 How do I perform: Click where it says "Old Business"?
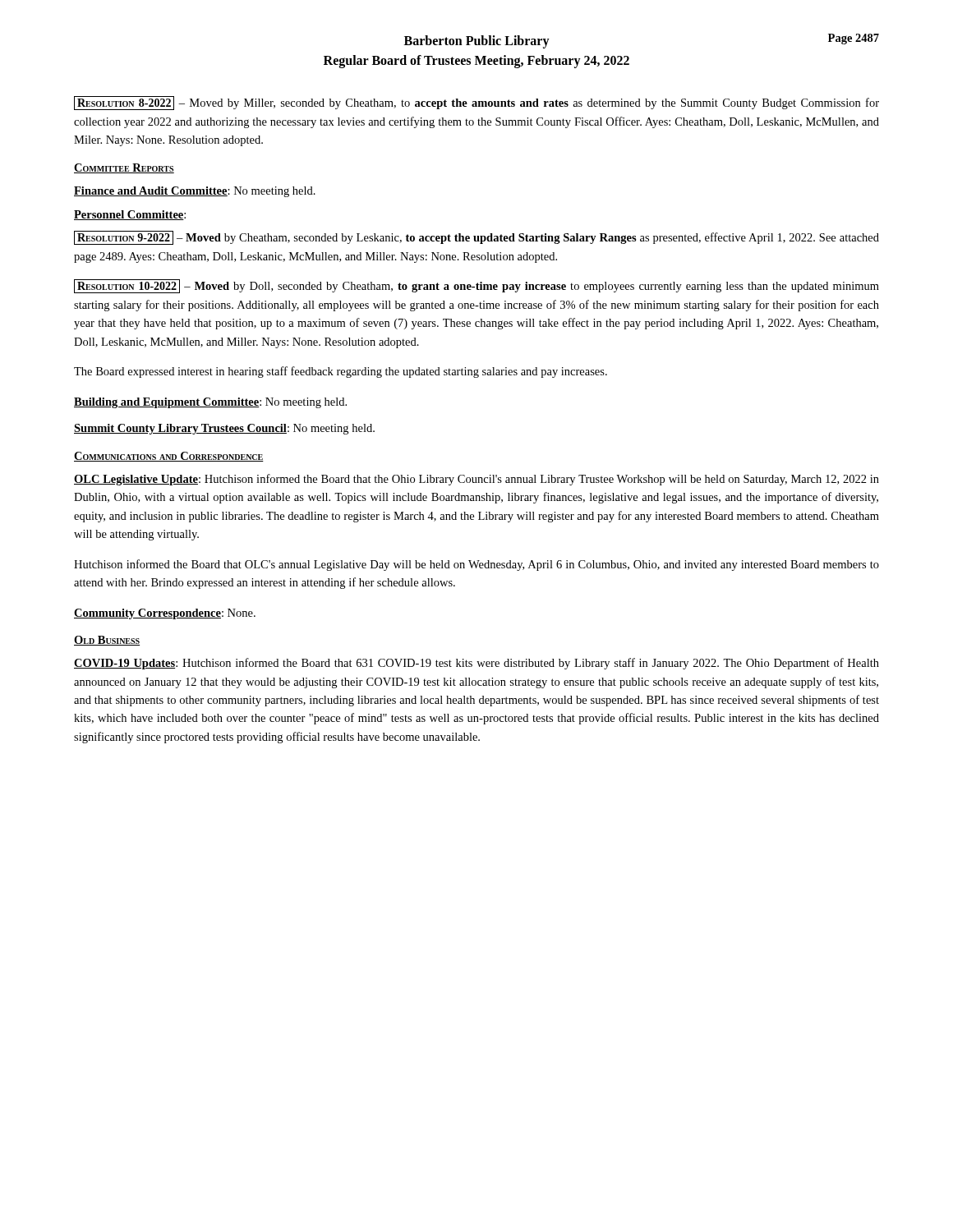point(107,640)
